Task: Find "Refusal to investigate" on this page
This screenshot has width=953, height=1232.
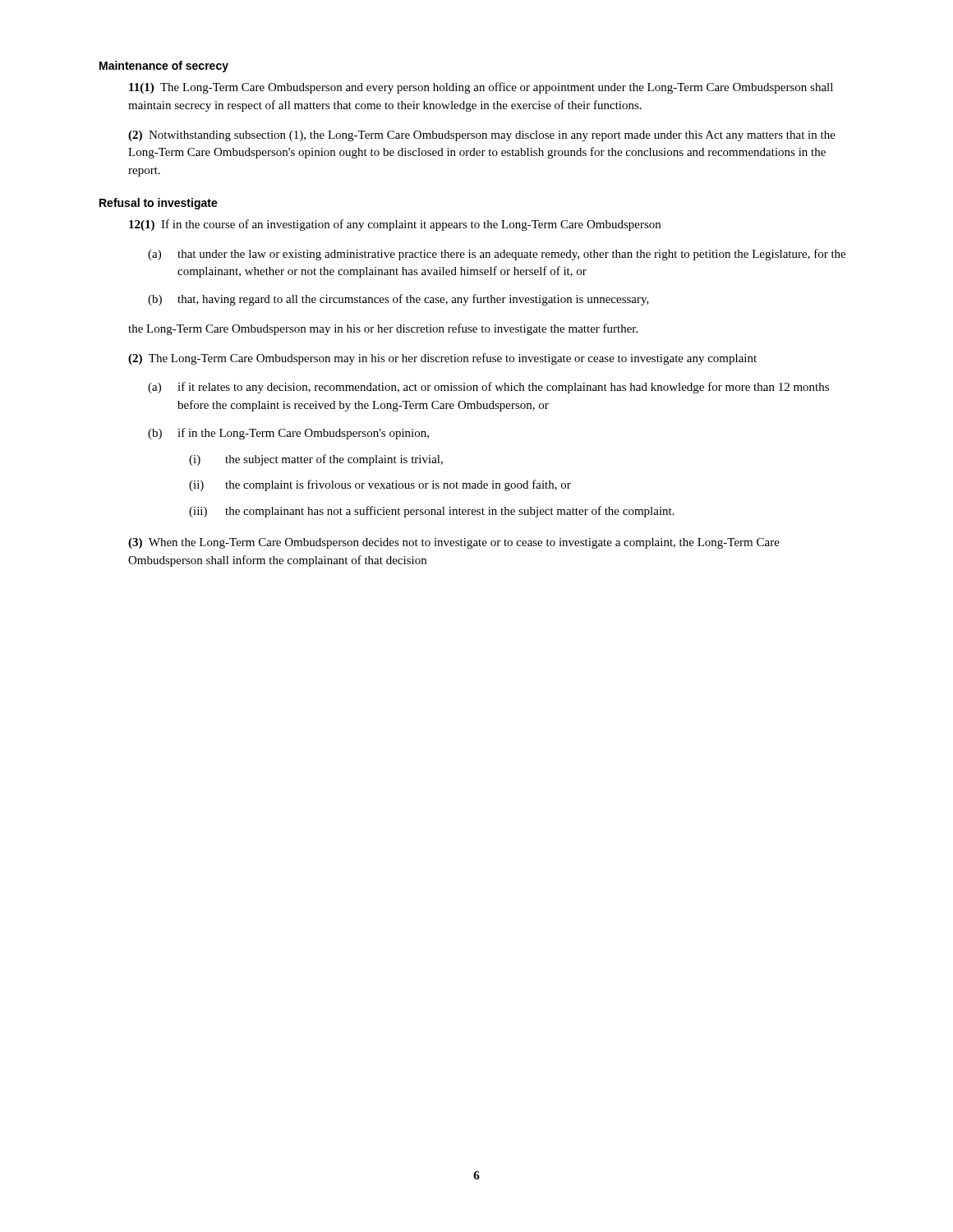Action: pos(158,203)
